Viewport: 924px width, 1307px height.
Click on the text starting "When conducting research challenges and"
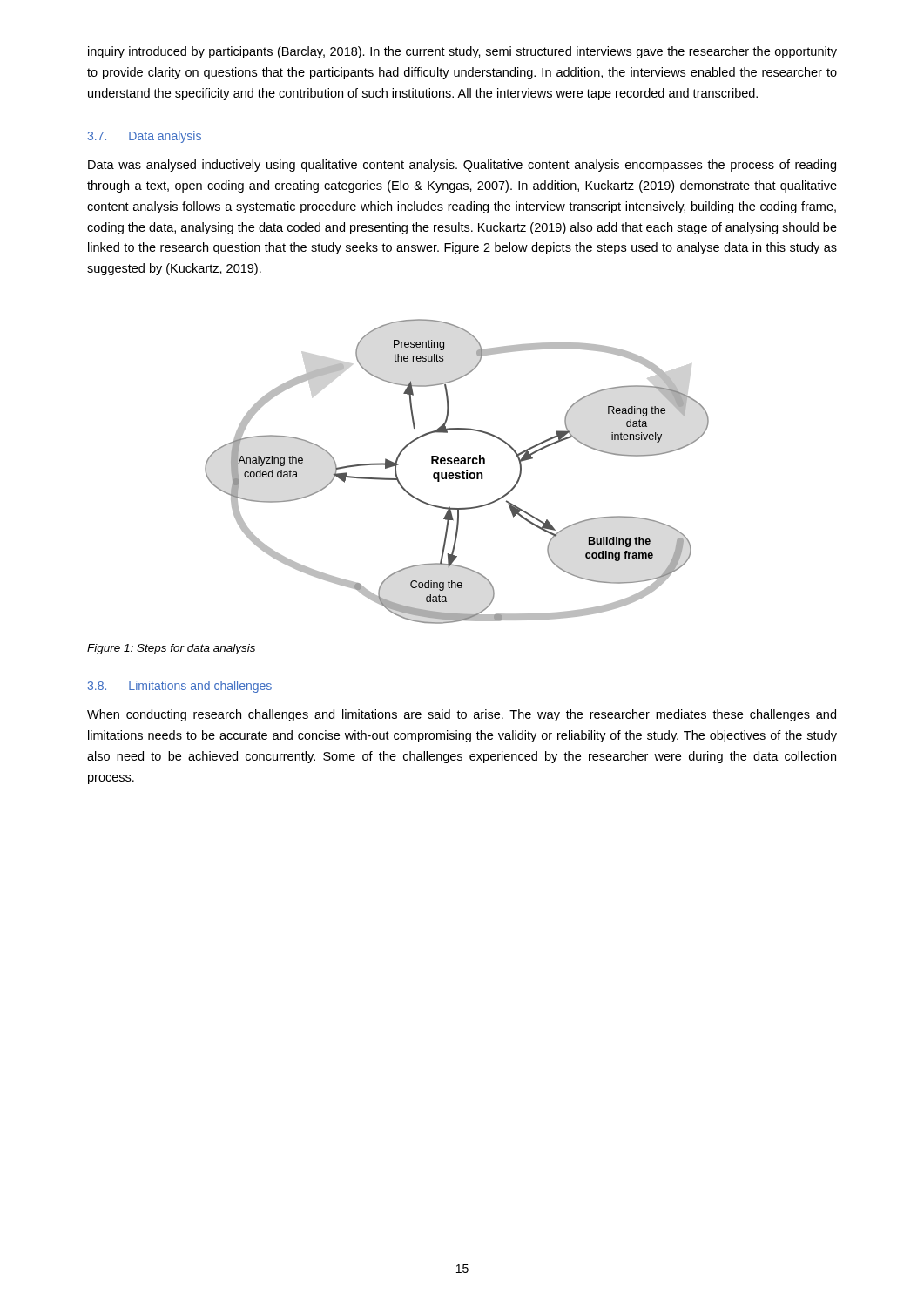(462, 746)
